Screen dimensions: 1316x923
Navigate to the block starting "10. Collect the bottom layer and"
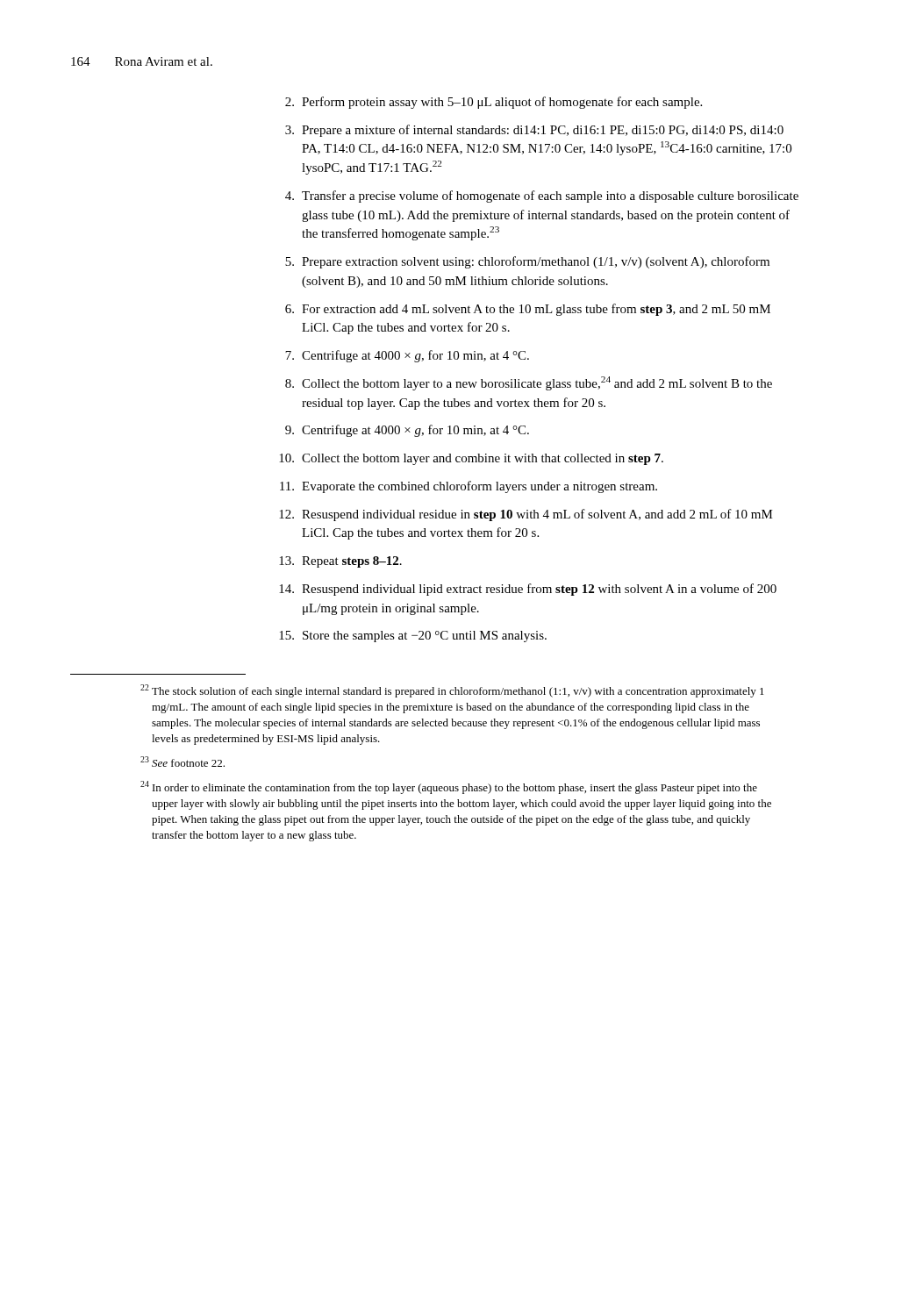(x=532, y=459)
